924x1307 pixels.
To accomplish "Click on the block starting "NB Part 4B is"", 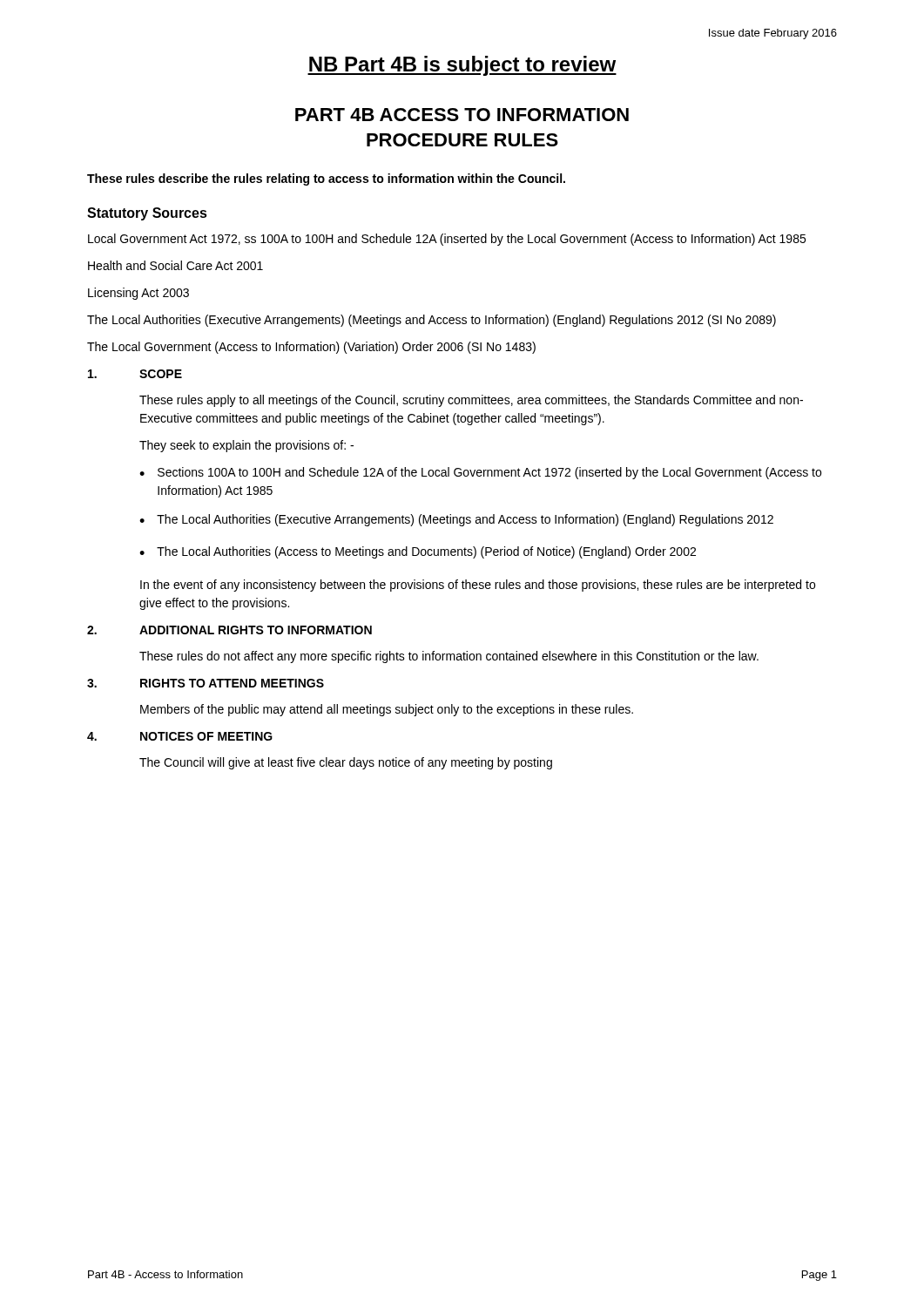I will tap(462, 64).
